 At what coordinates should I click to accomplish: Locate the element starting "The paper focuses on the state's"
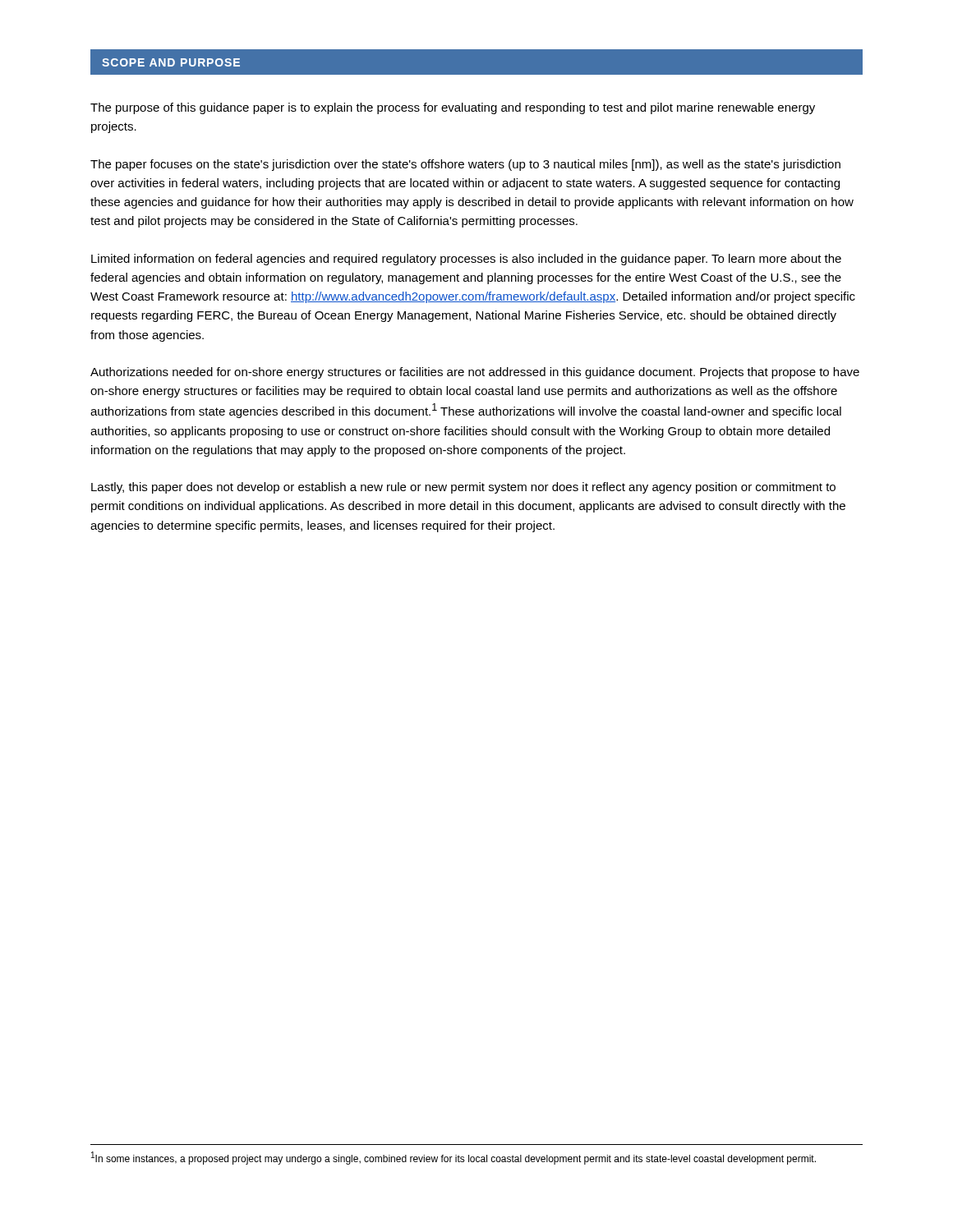click(472, 192)
